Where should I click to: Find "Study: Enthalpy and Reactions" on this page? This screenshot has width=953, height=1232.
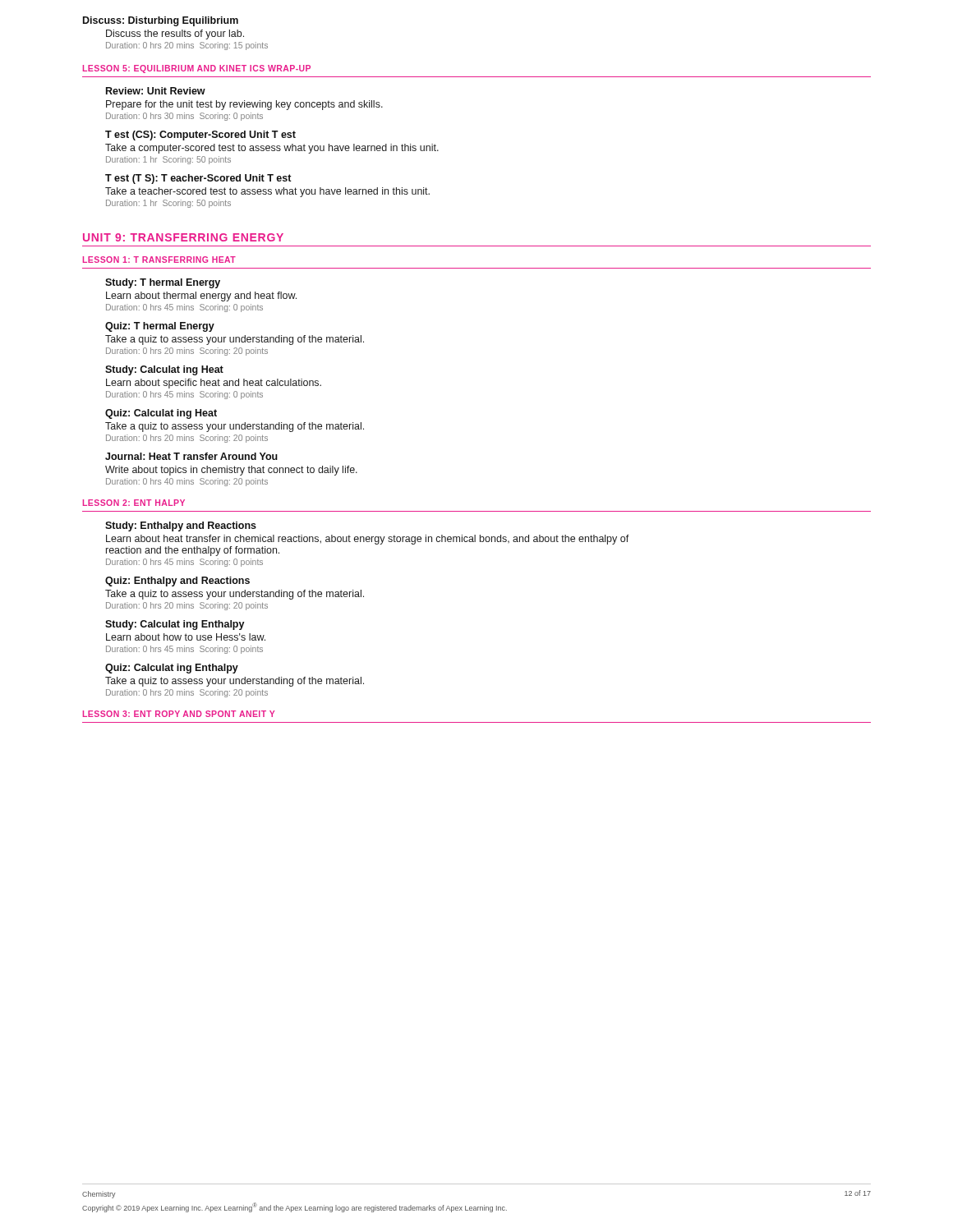click(x=488, y=526)
